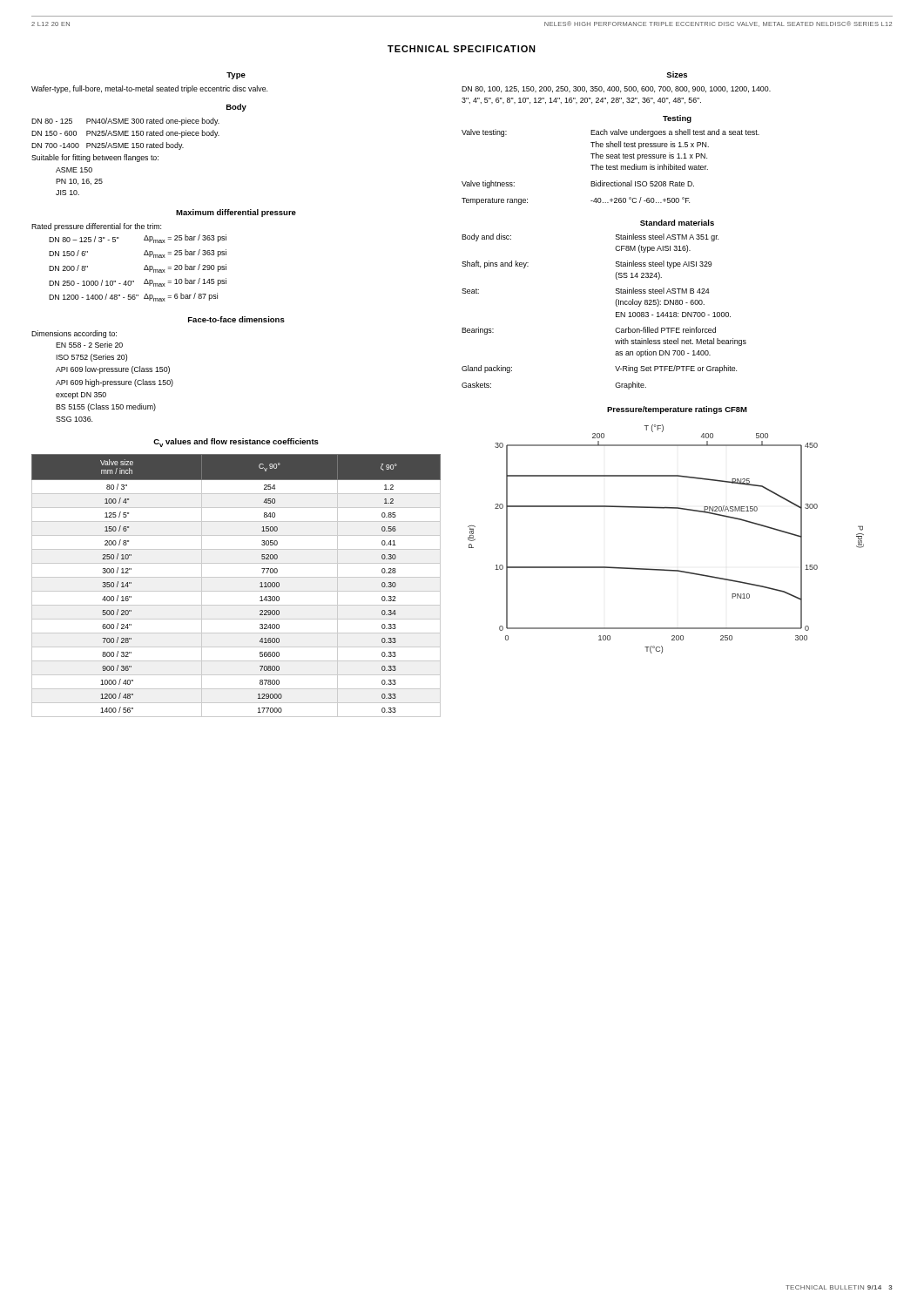Select the text block that says "DN 80, 100, 125, 150, 200, 250, 300,"

pyautogui.click(x=616, y=95)
